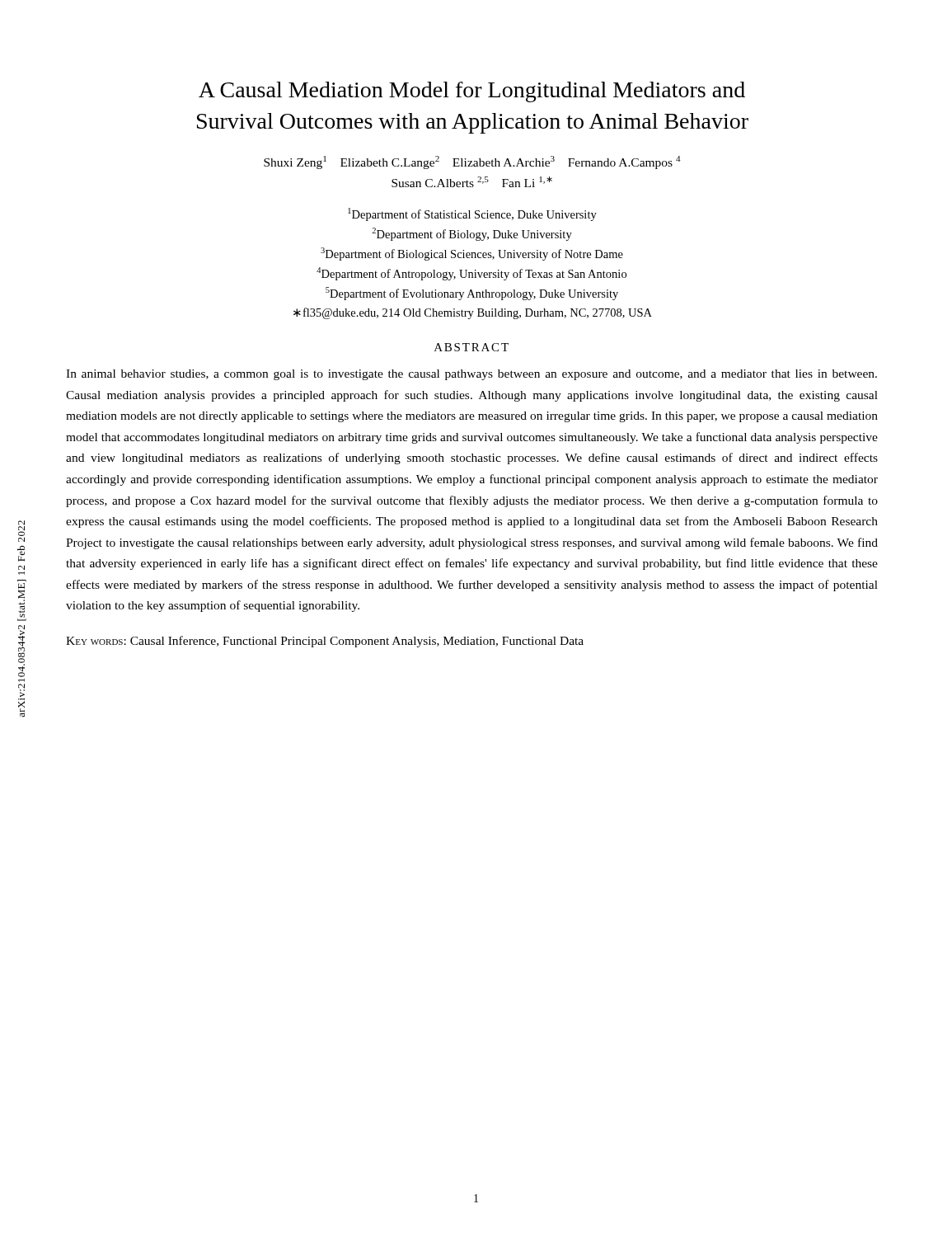Find the block on this page that starts "1Department of Statistical Science, Duke University 2Department of"
Image resolution: width=952 pixels, height=1237 pixels.
click(472, 263)
